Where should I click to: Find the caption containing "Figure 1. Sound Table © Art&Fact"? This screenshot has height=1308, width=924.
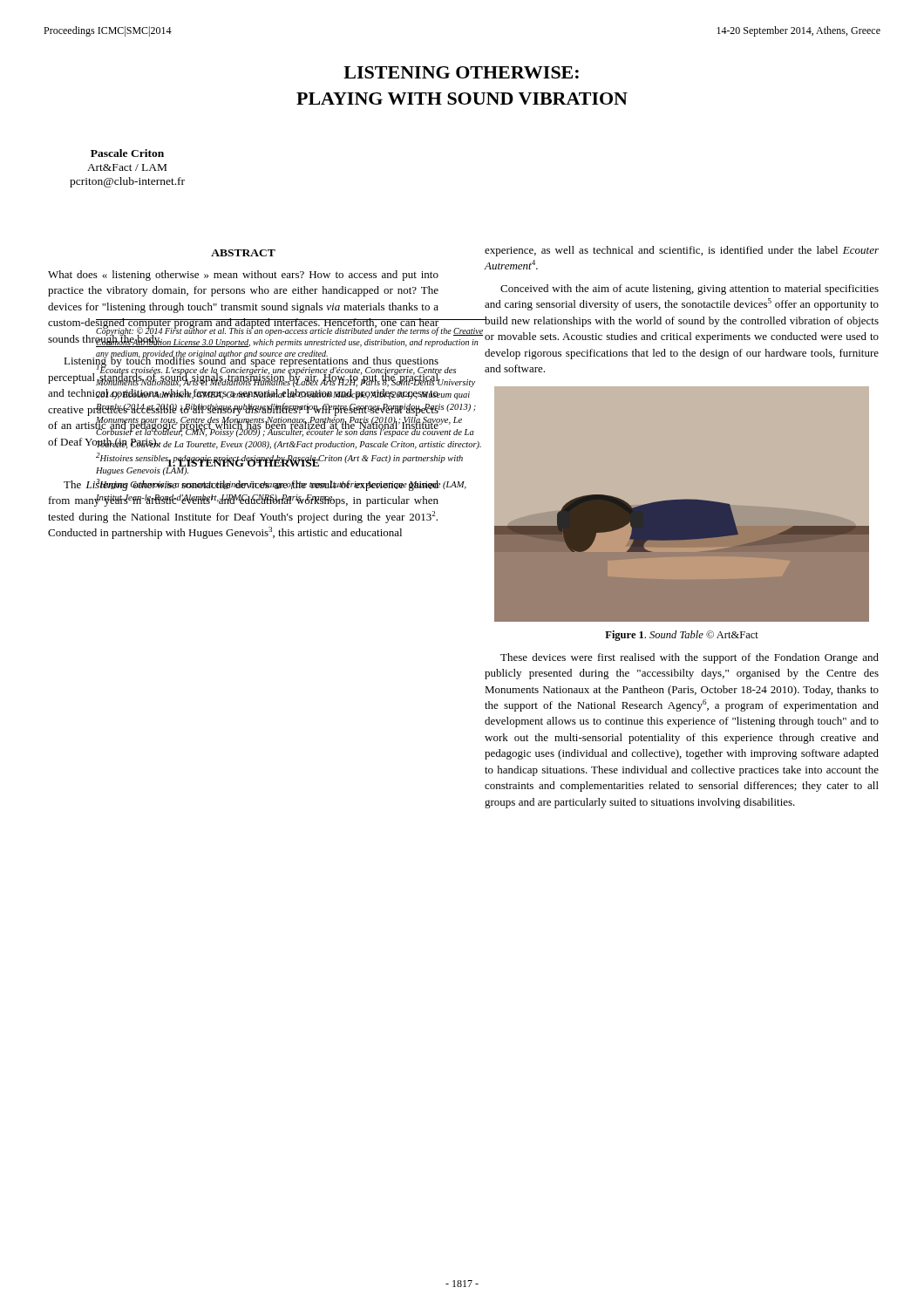pyautogui.click(x=682, y=635)
